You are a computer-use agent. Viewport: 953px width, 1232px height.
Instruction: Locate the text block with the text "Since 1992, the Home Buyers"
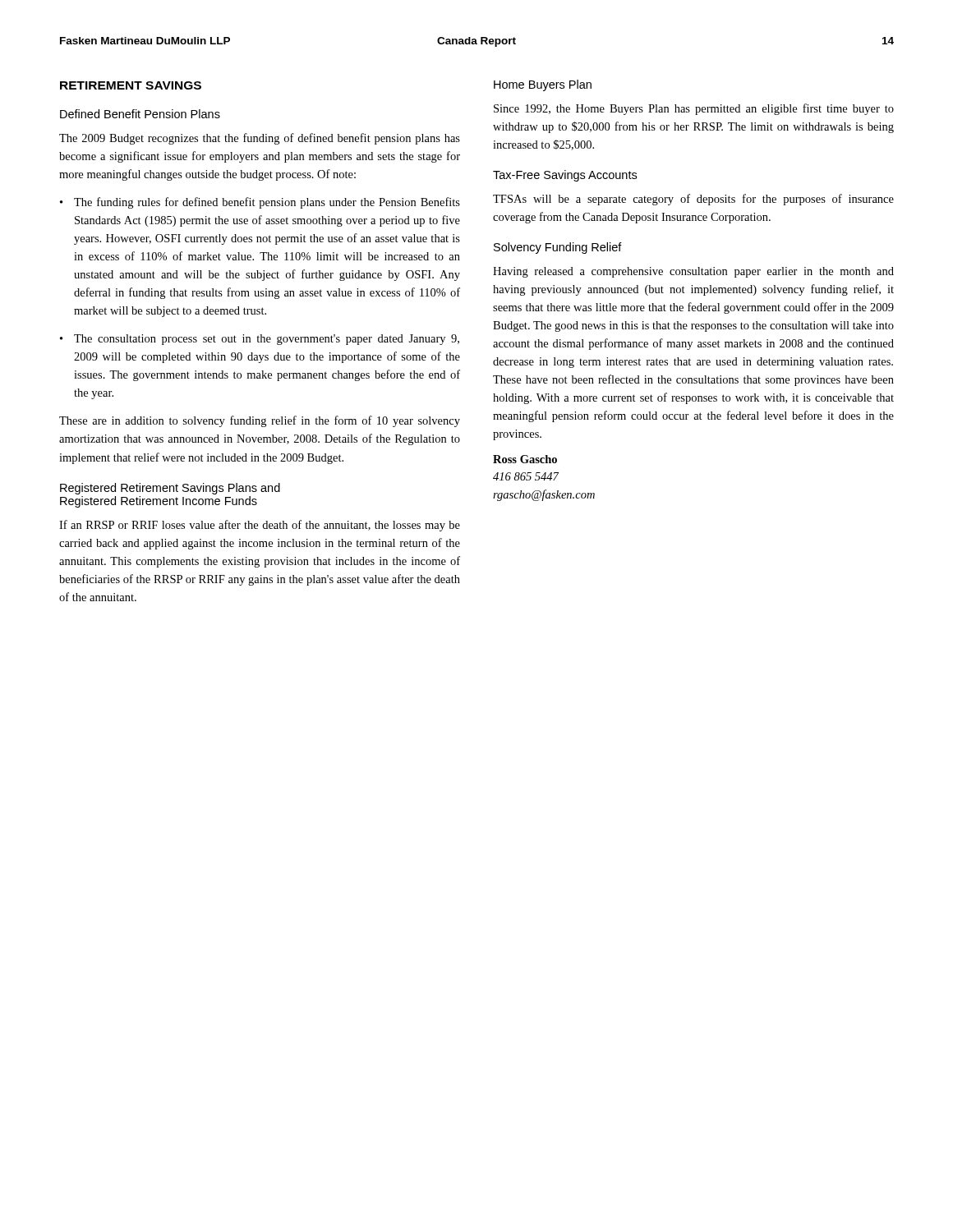pos(693,127)
